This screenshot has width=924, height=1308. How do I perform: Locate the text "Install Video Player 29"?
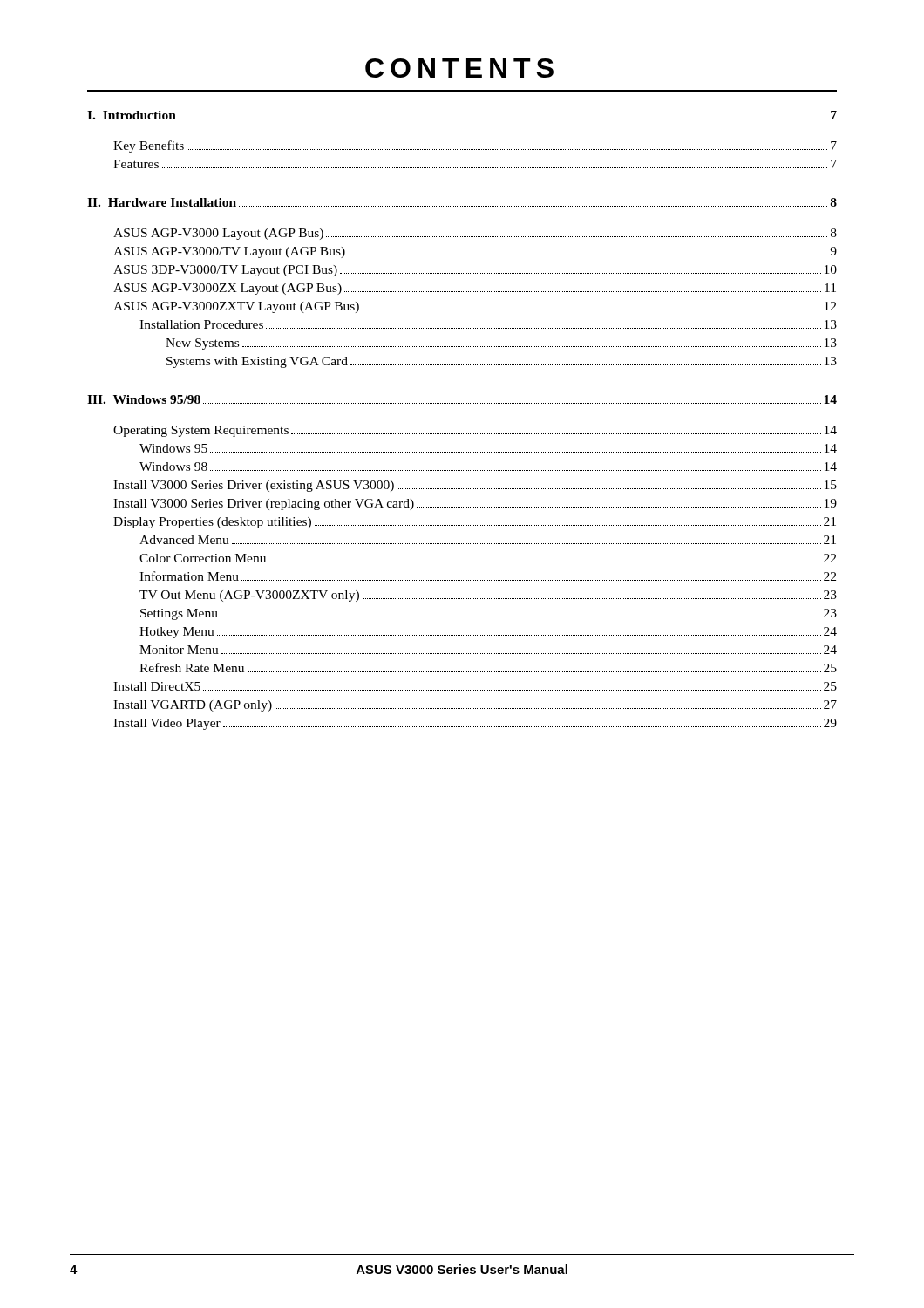(x=475, y=723)
